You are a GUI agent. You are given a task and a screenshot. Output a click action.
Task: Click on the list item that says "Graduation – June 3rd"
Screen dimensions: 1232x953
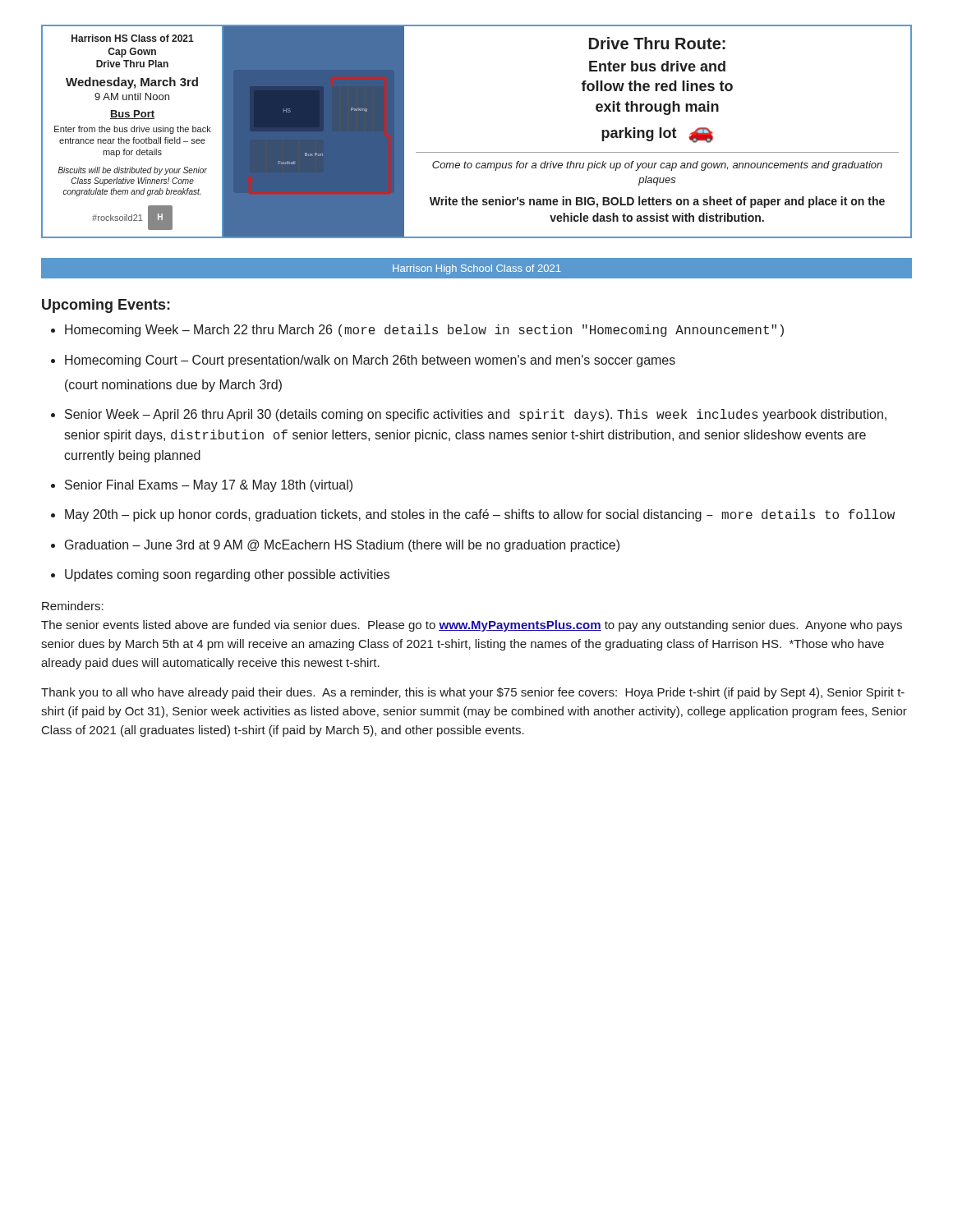coord(488,545)
